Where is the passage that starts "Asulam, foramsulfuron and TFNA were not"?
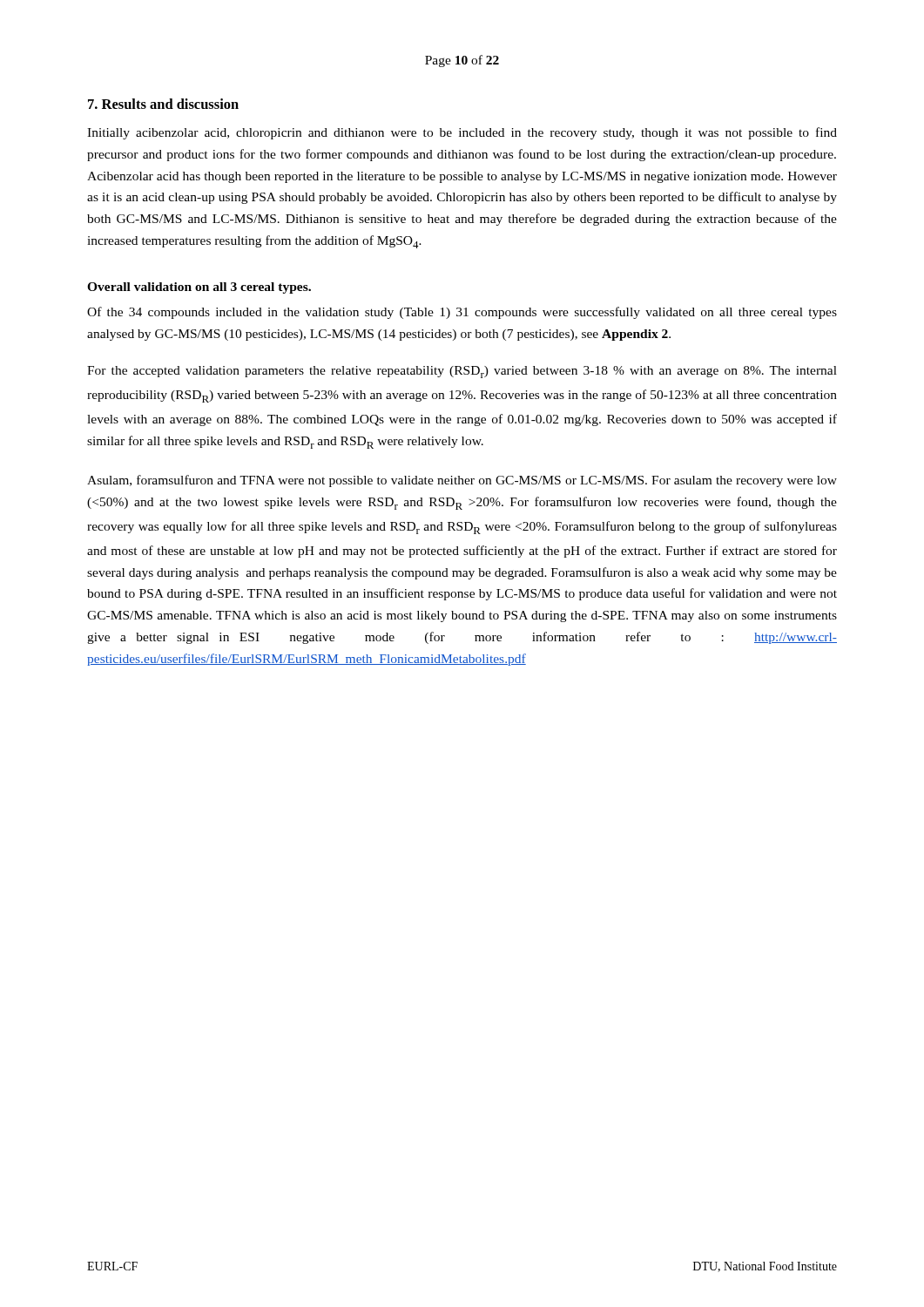Image resolution: width=924 pixels, height=1307 pixels. [x=462, y=569]
